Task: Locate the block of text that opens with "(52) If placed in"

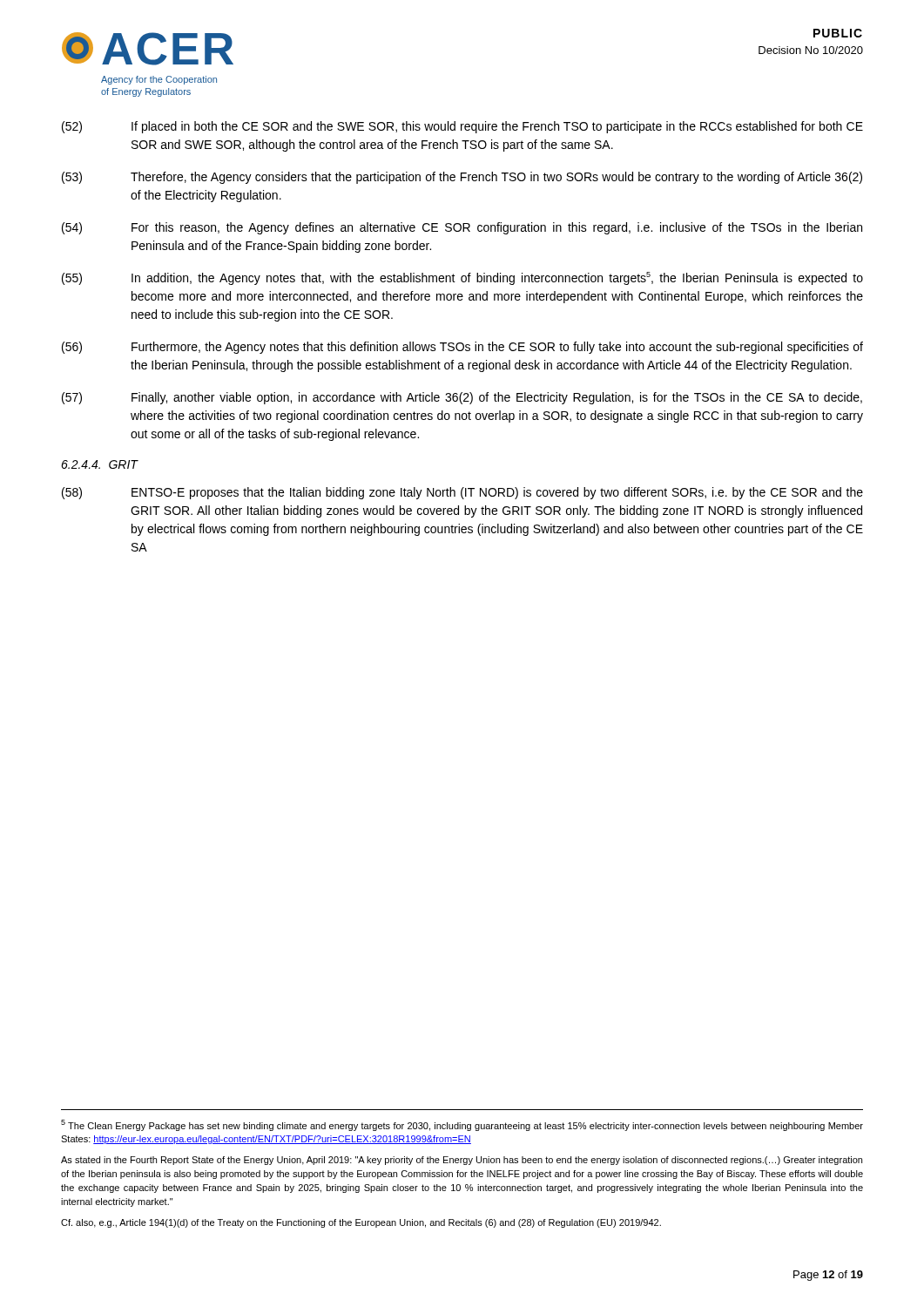Action: click(x=462, y=136)
